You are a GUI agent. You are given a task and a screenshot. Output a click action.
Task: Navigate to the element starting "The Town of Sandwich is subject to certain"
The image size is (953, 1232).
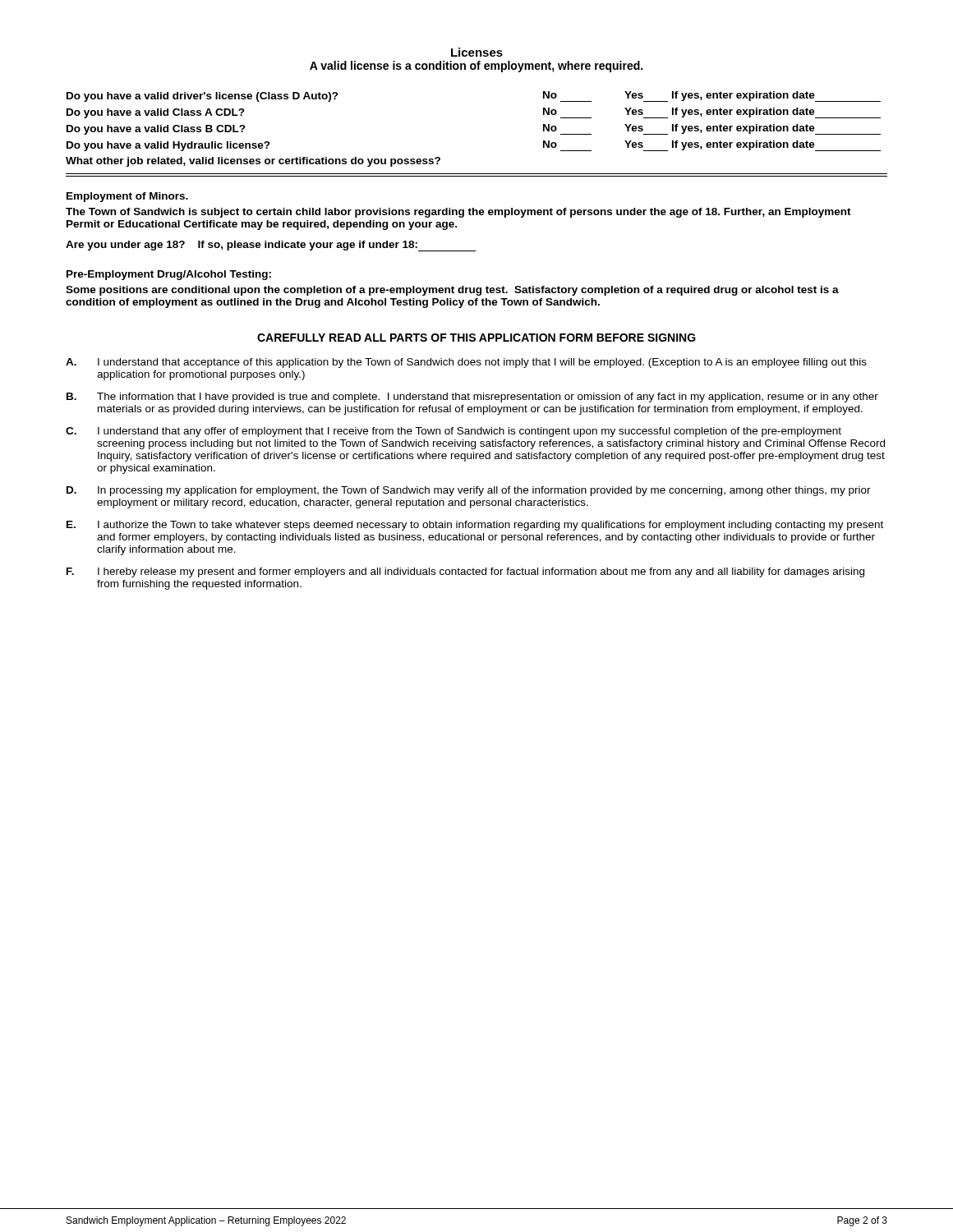458,218
